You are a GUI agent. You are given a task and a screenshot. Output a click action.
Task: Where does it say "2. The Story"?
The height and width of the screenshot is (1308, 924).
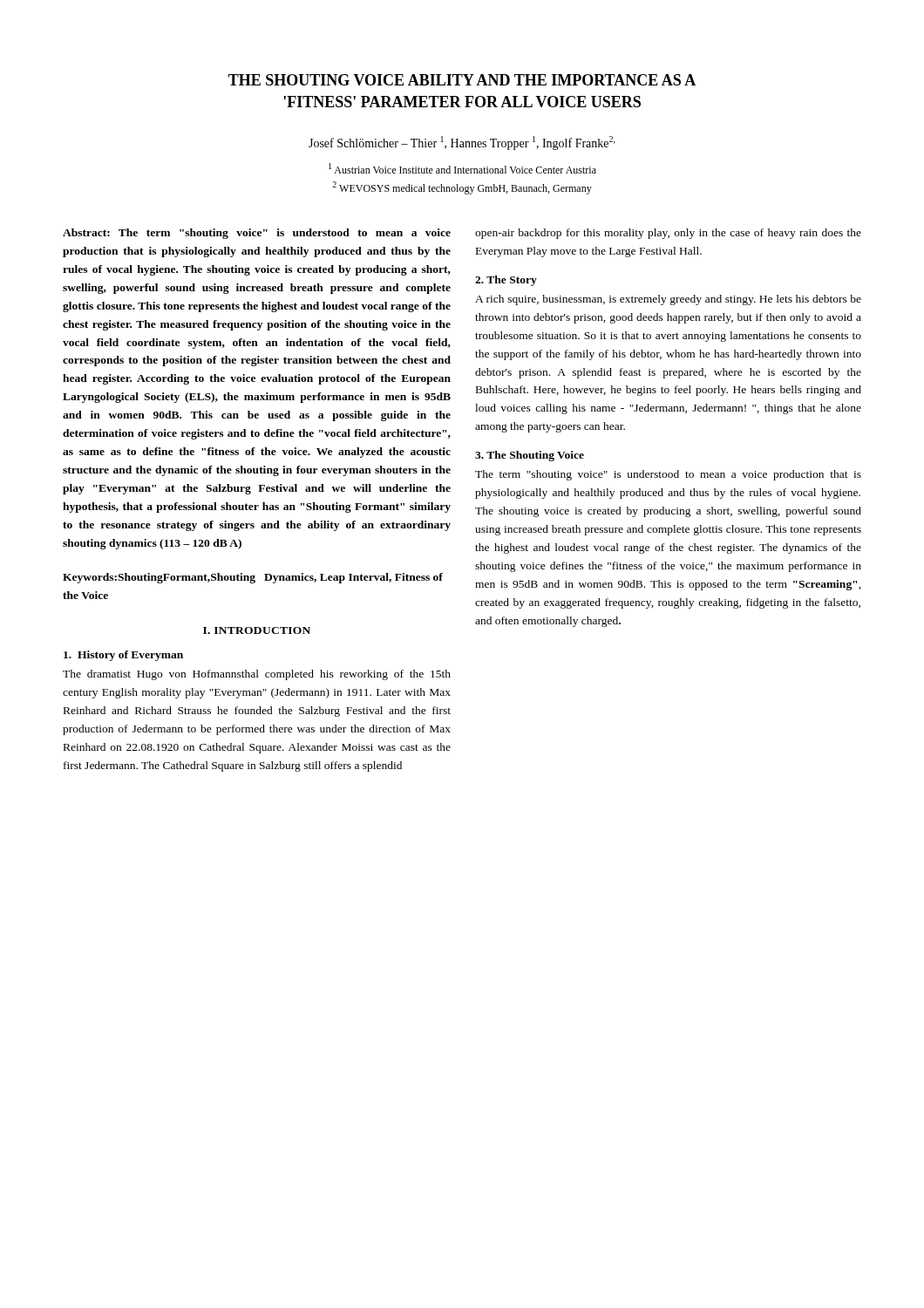pos(506,279)
